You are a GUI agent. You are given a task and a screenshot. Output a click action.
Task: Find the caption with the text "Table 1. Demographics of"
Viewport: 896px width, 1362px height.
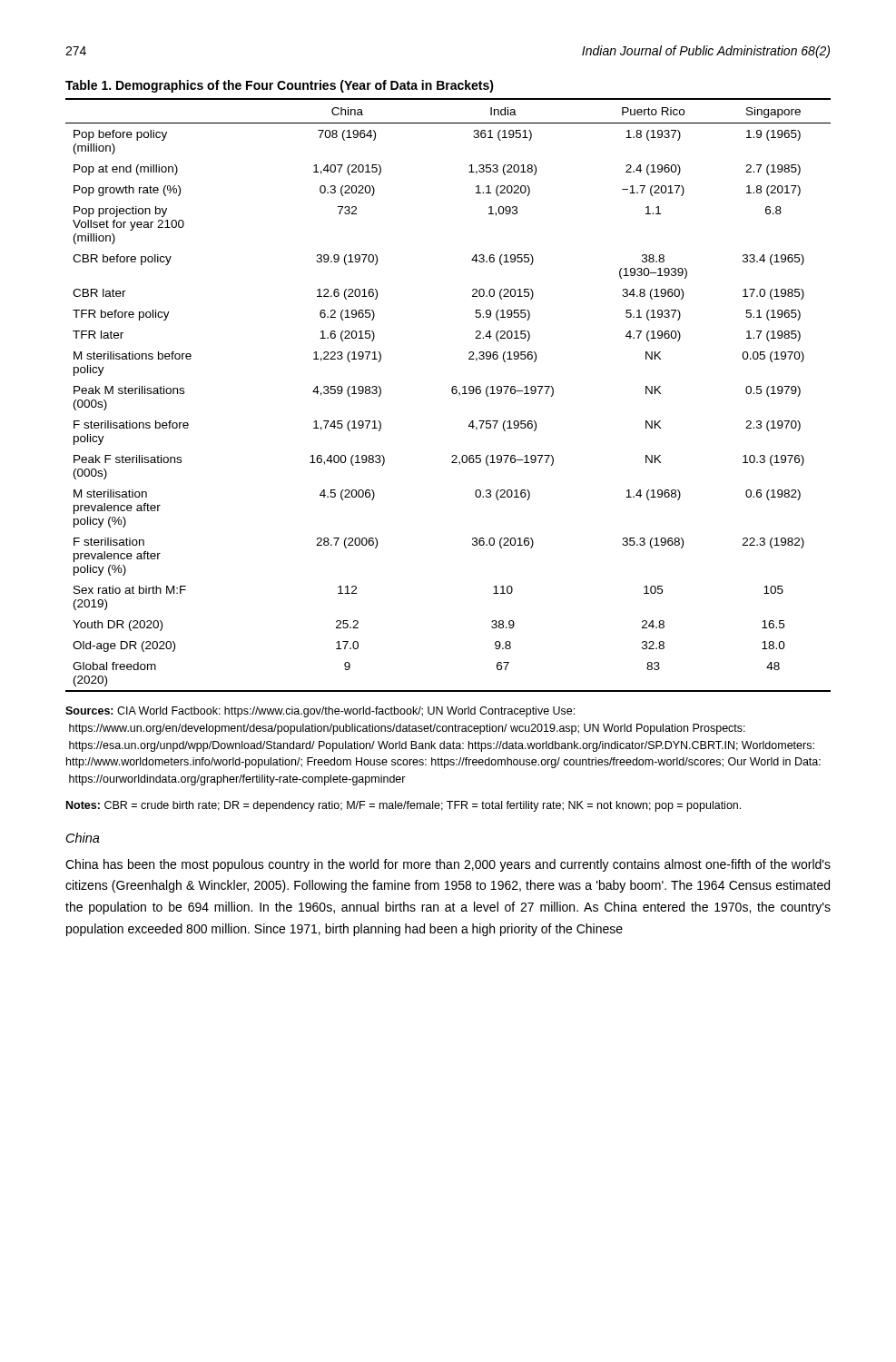click(280, 85)
